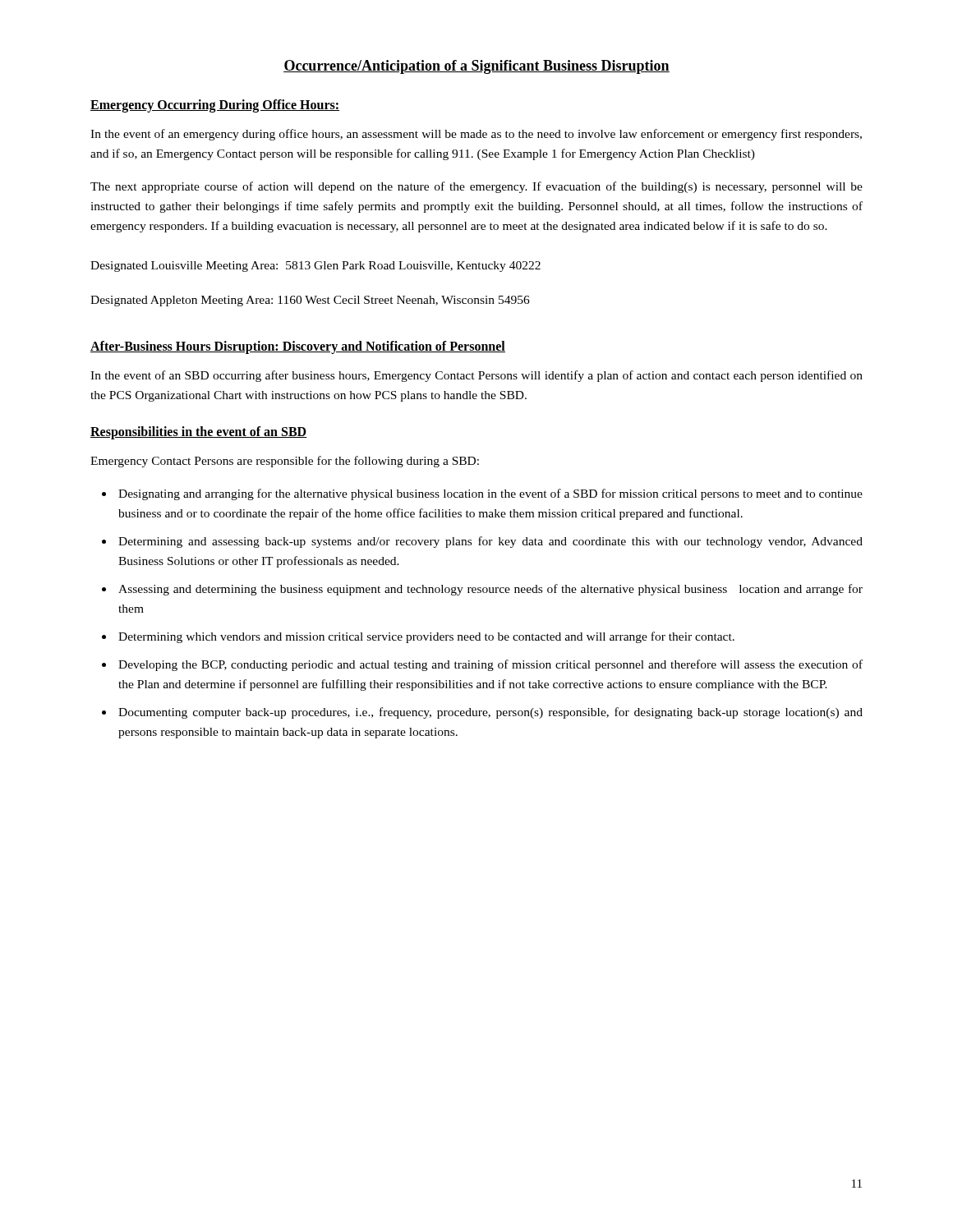Click on the block starting "Developing the BCP, conducting periodic and actual"
The image size is (953, 1232).
point(490,674)
